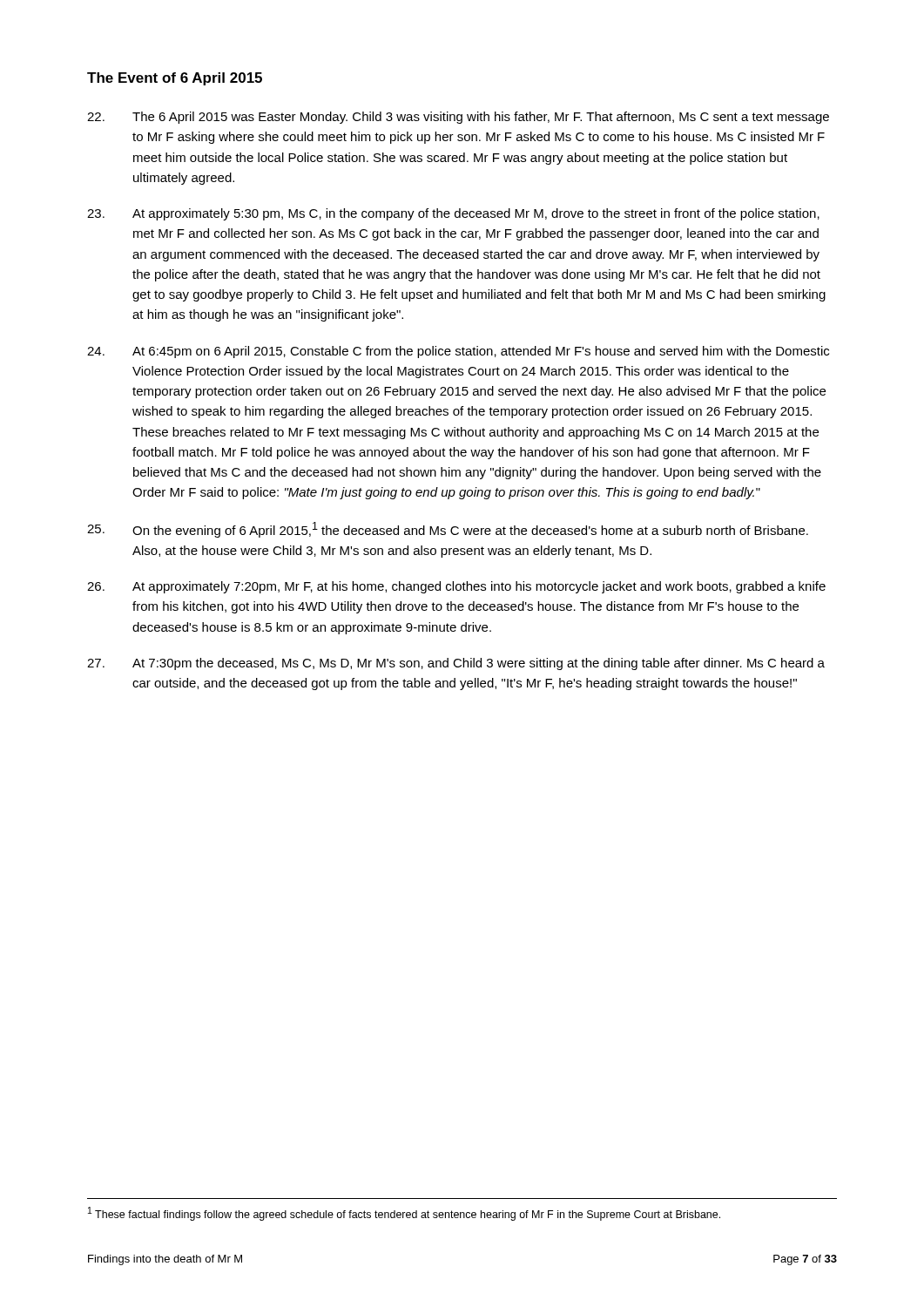
Task: Click on the section header containing "The Event of 6 April"
Action: pos(175,78)
